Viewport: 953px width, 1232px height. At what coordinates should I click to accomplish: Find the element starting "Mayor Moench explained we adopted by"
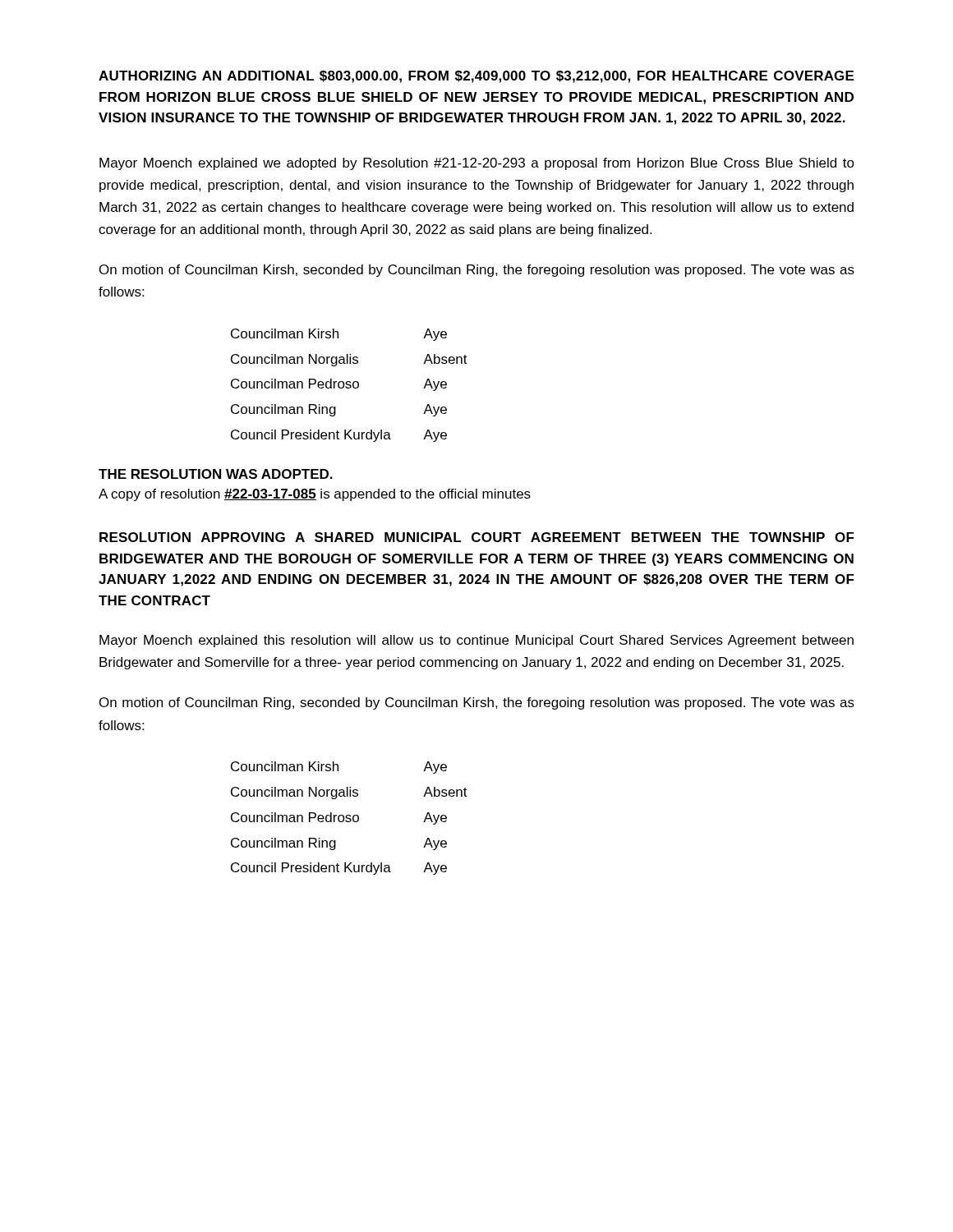[476, 196]
